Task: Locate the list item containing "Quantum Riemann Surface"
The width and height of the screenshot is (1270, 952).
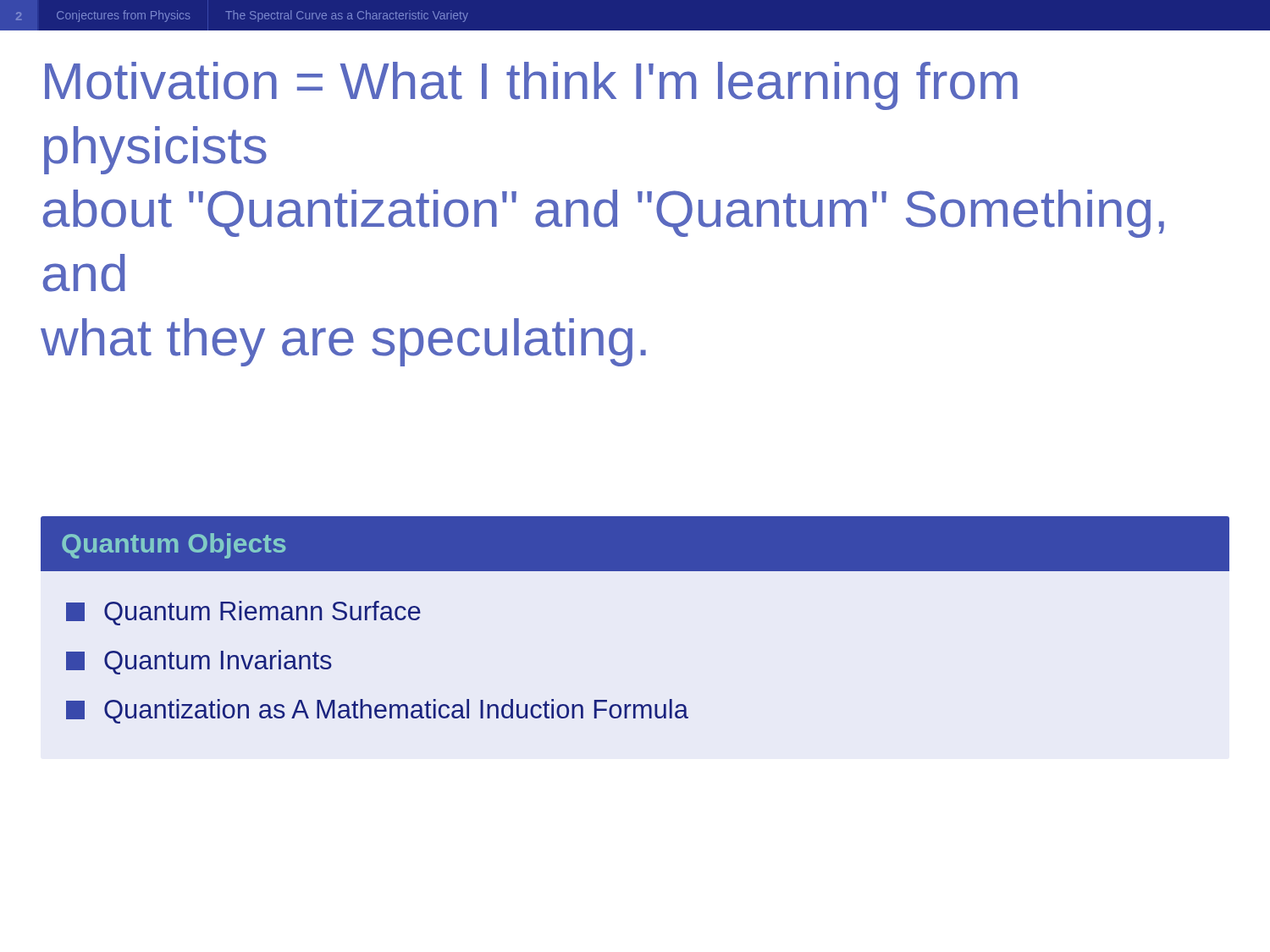Action: point(244,611)
